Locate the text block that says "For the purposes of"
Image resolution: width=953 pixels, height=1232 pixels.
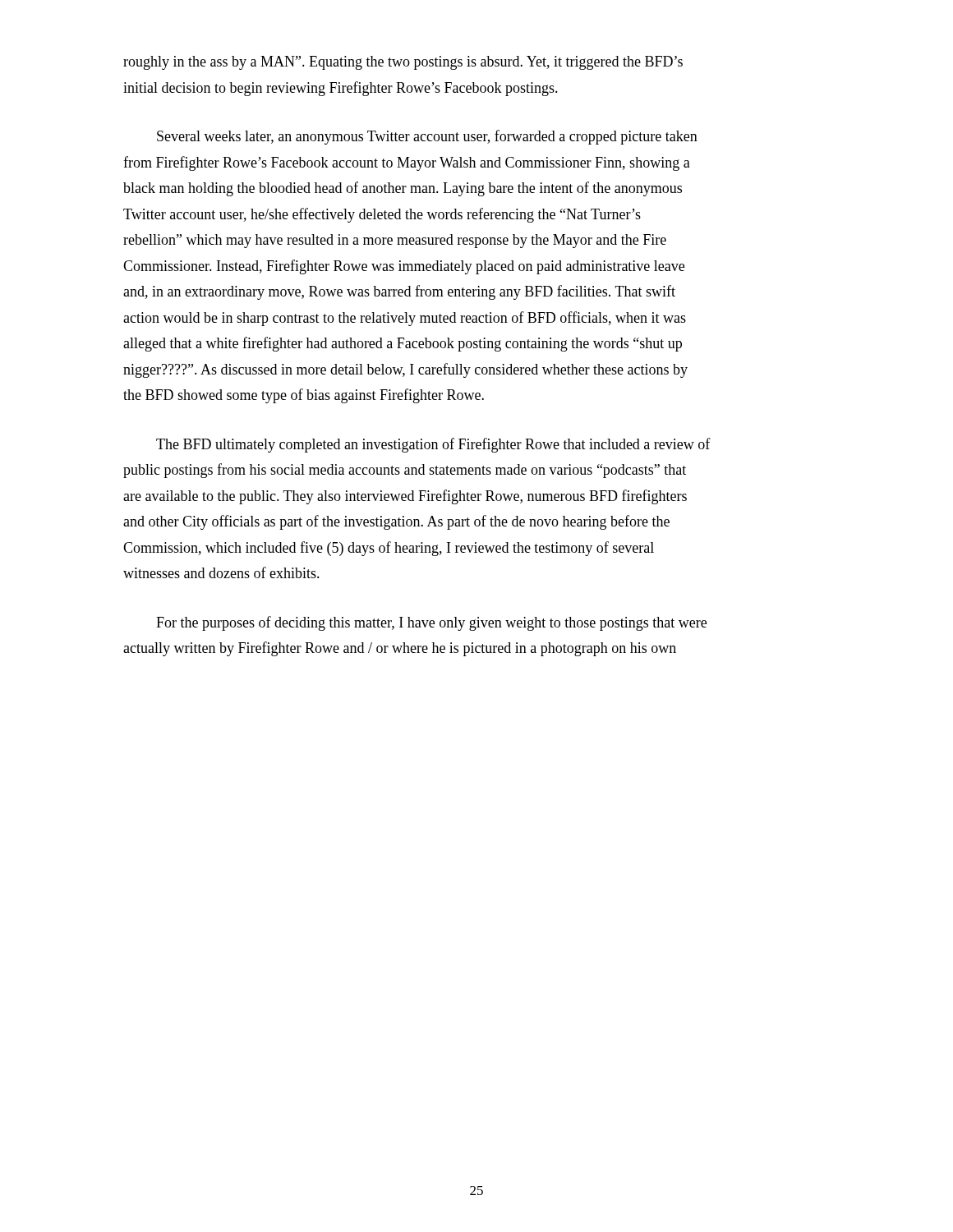click(x=476, y=636)
